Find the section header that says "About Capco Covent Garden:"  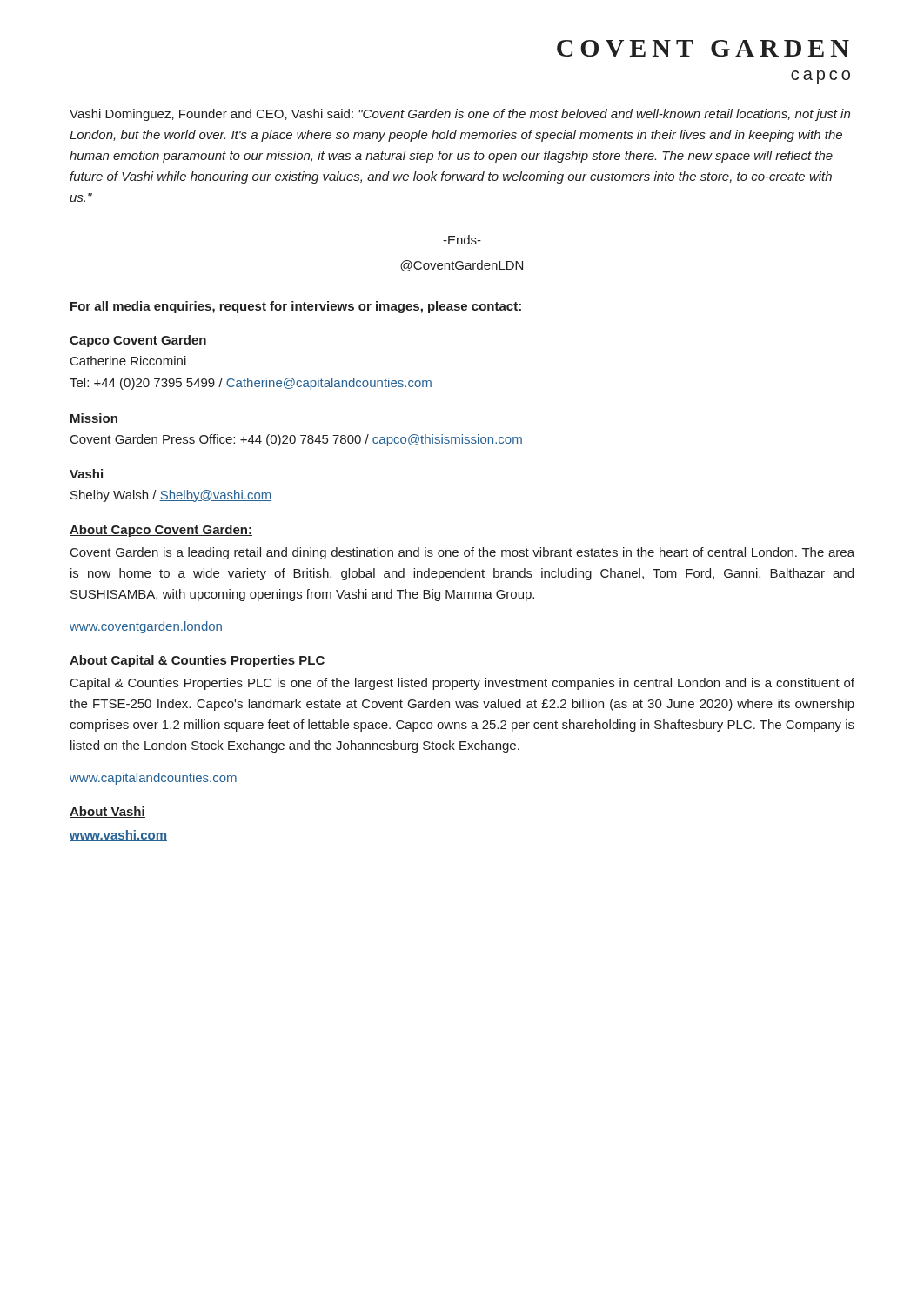(x=161, y=529)
